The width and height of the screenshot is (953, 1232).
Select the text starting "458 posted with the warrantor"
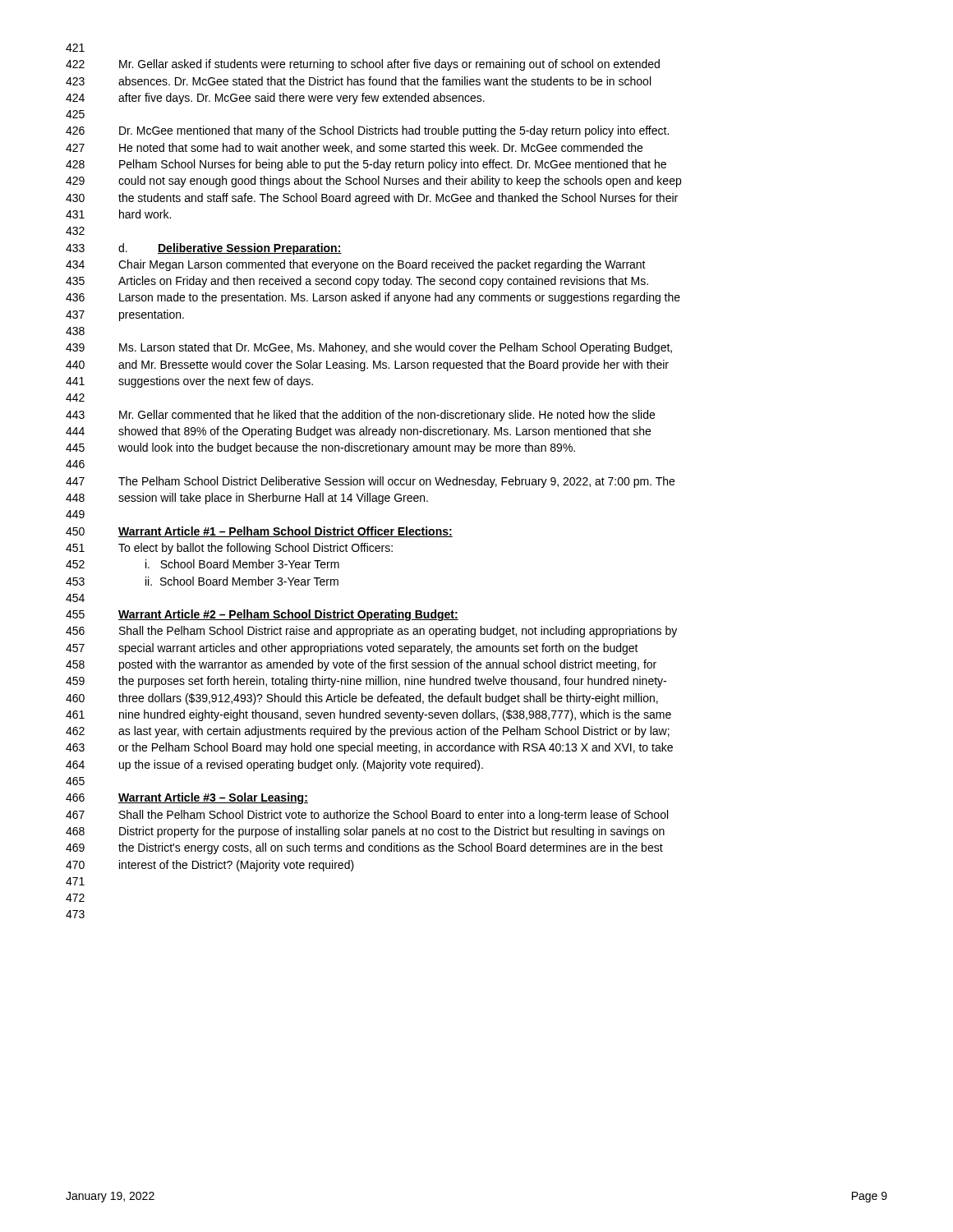pos(476,665)
